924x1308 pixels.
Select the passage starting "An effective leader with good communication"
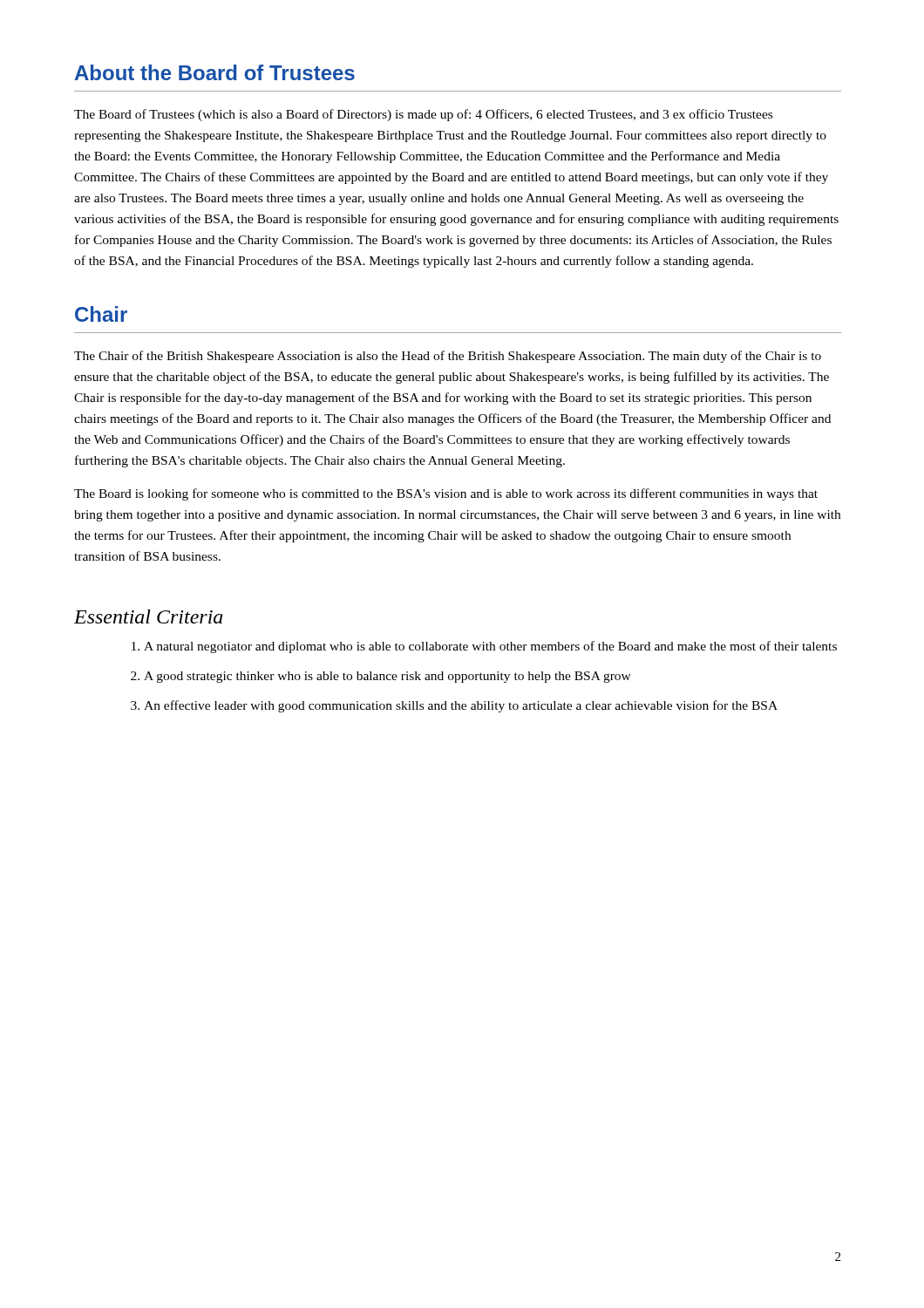(x=484, y=706)
